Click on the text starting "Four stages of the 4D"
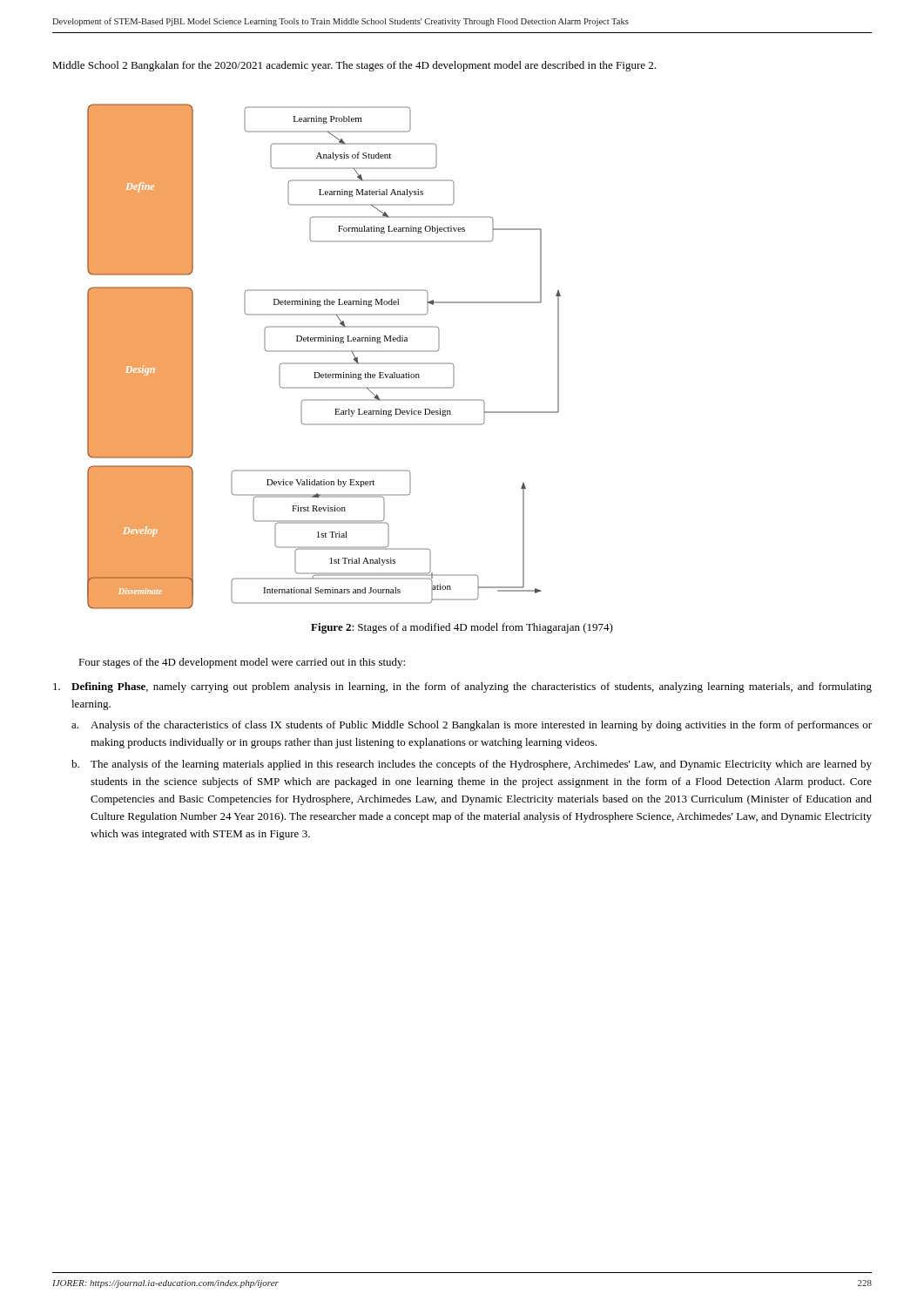 [242, 662]
